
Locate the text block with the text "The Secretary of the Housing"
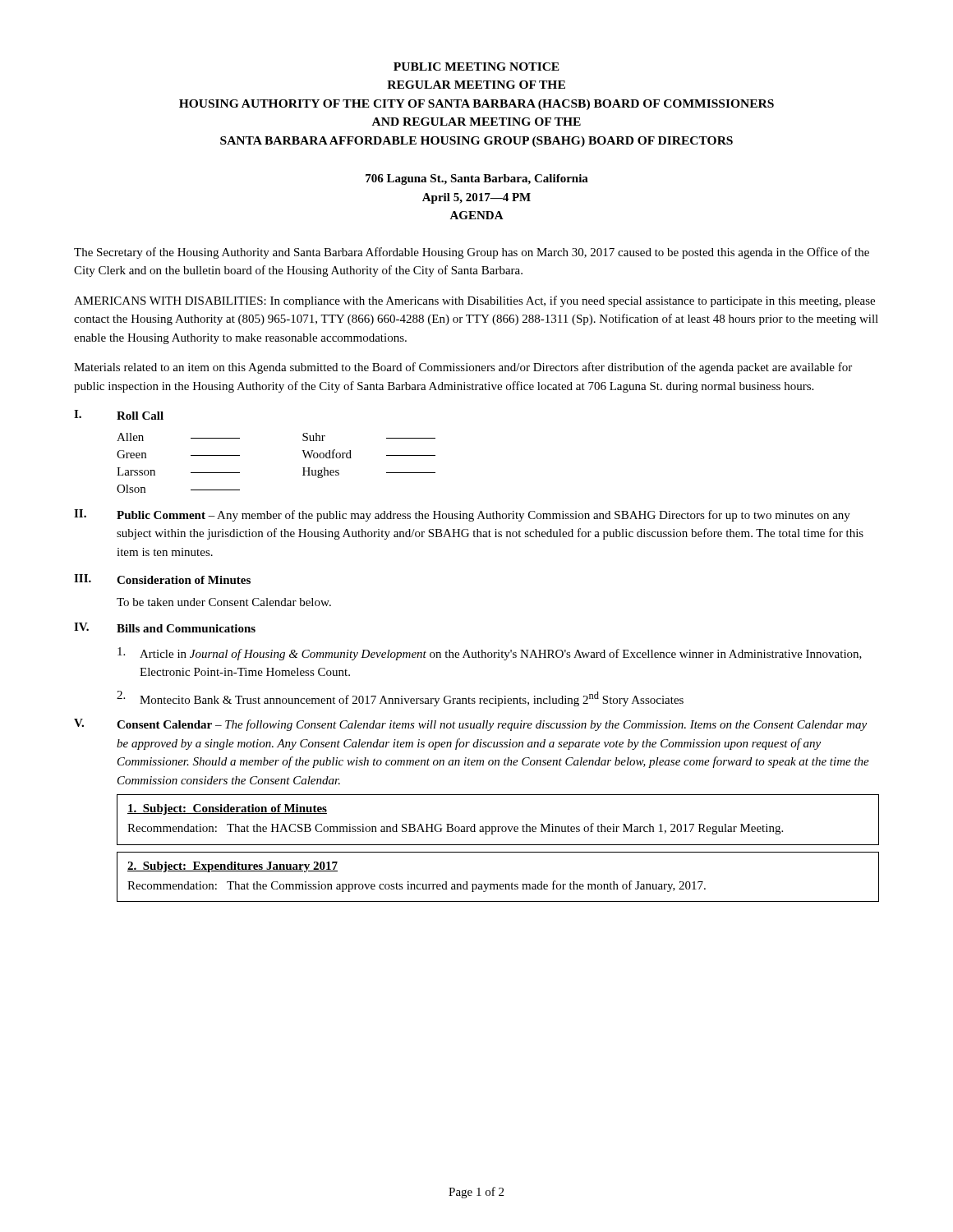click(x=472, y=261)
